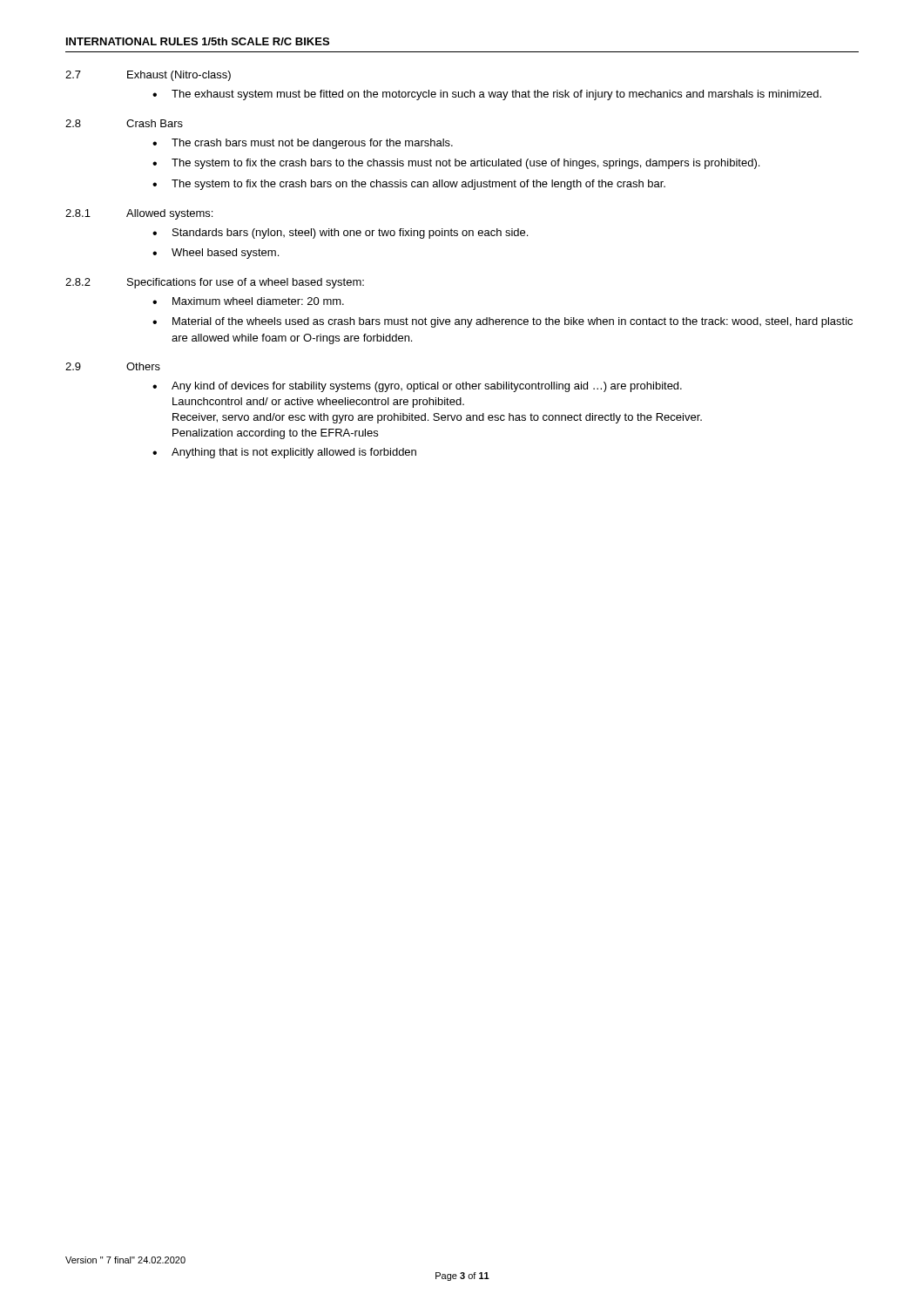Locate the section header that reads "2.9 Others • Any kind of devices"
The image size is (924, 1307).
pos(462,411)
